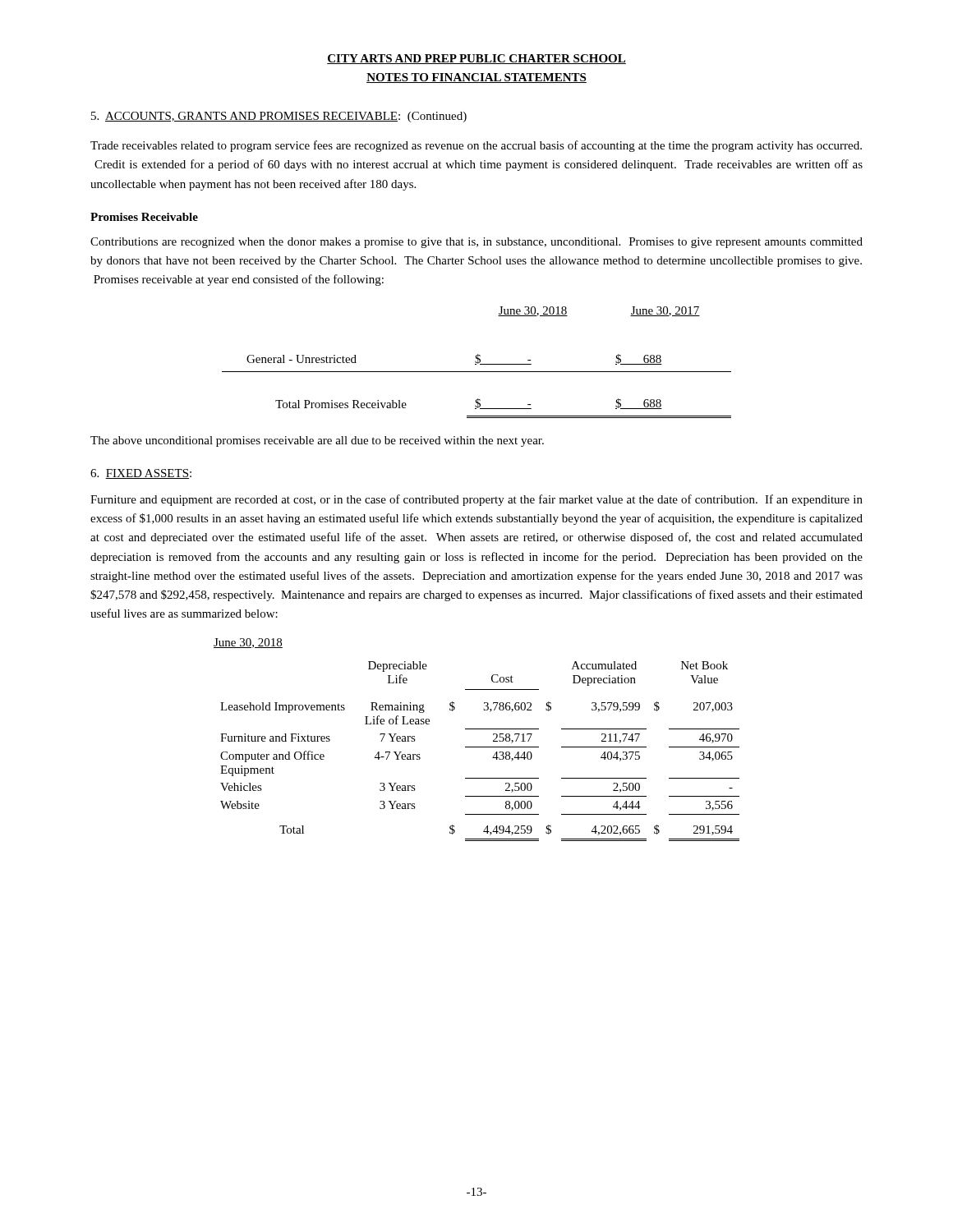Locate the table with the text "Accumulated Depreciation"

coord(476,738)
